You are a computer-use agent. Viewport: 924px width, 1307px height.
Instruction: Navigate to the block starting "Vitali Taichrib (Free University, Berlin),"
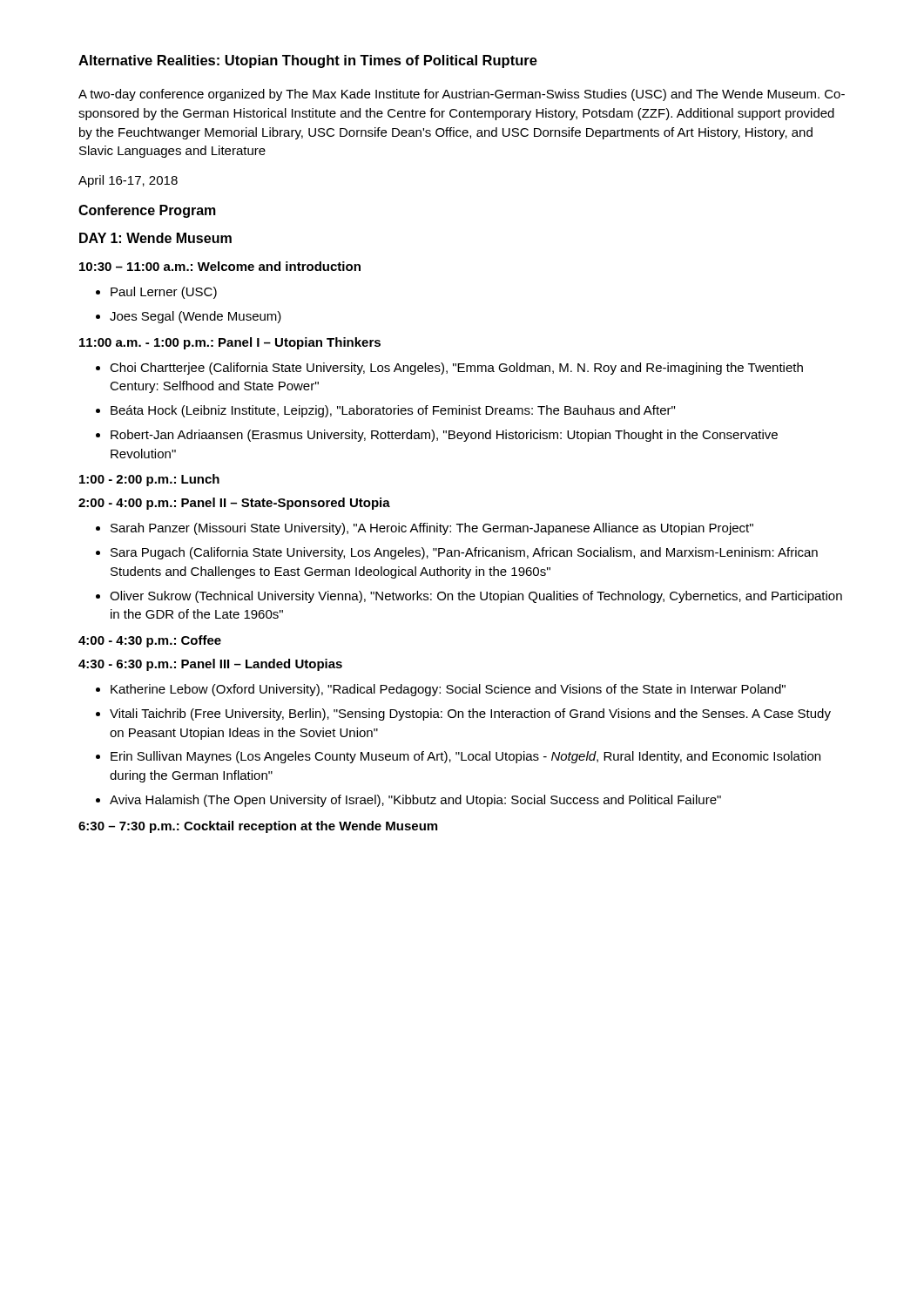470,722
